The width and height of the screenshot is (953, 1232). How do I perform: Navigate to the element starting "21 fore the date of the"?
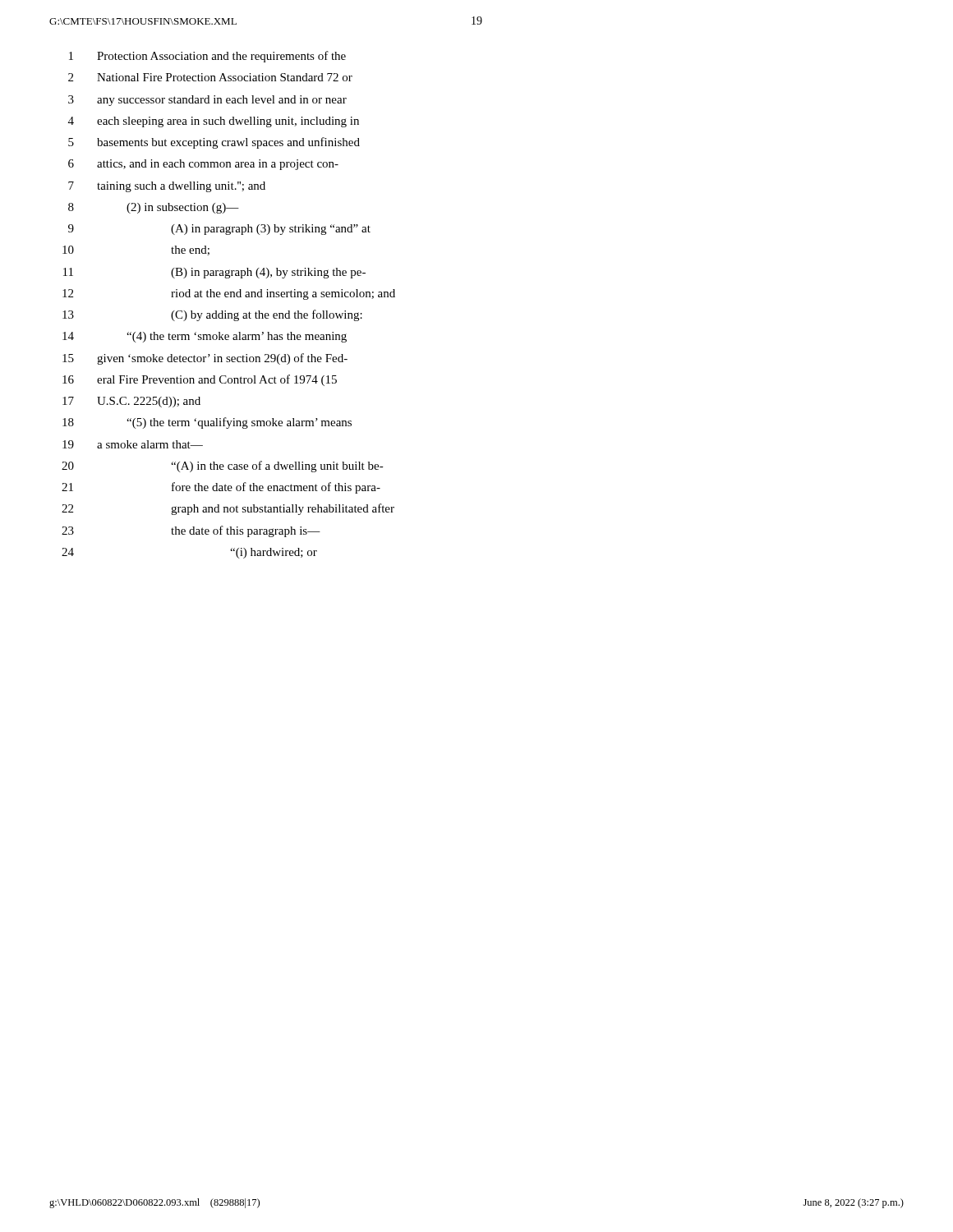coord(221,488)
